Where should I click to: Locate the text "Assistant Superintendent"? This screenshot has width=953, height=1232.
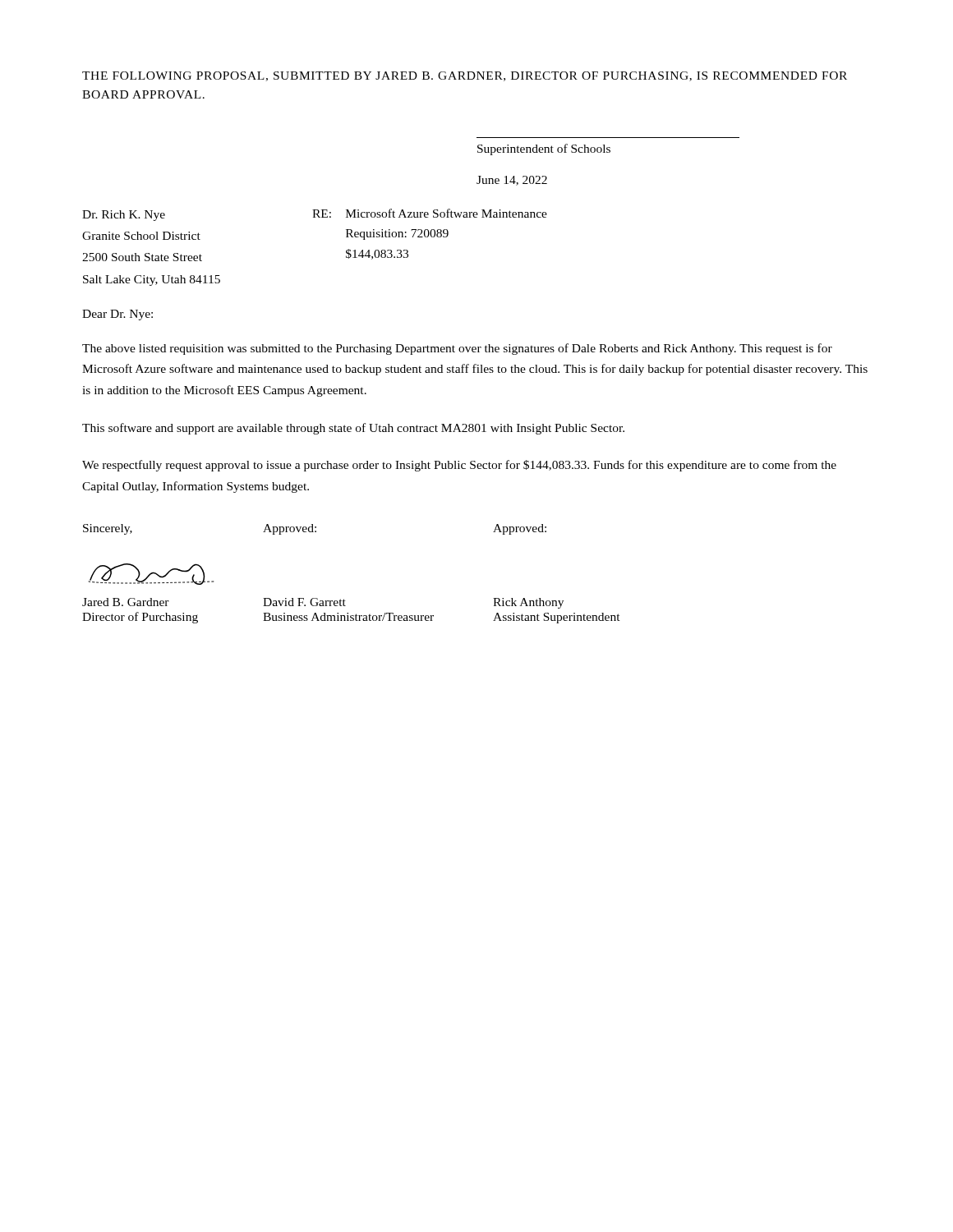(x=556, y=617)
